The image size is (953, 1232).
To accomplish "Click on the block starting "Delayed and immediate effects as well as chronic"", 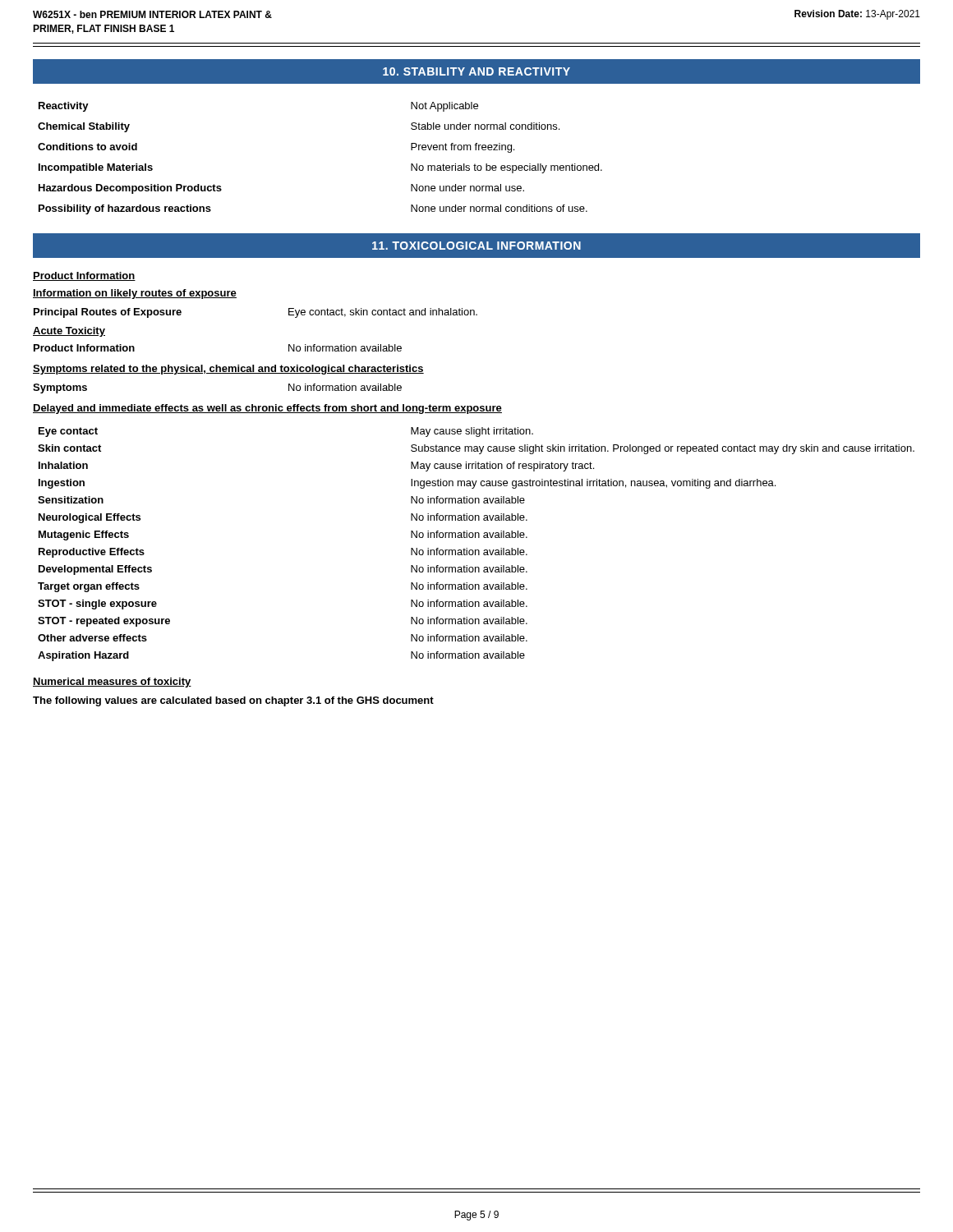I will [x=267, y=408].
